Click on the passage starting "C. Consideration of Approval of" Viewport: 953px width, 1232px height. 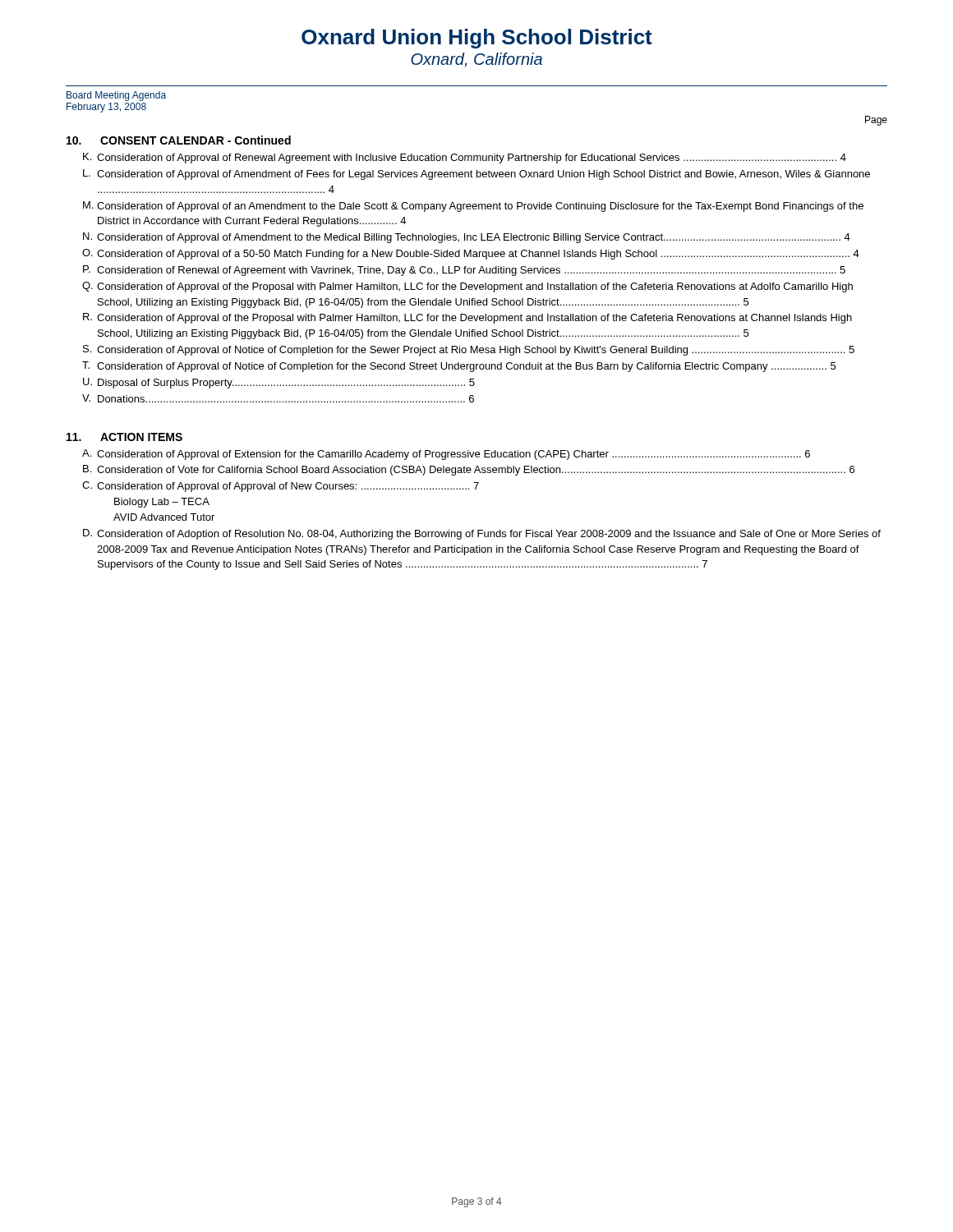coord(281,487)
